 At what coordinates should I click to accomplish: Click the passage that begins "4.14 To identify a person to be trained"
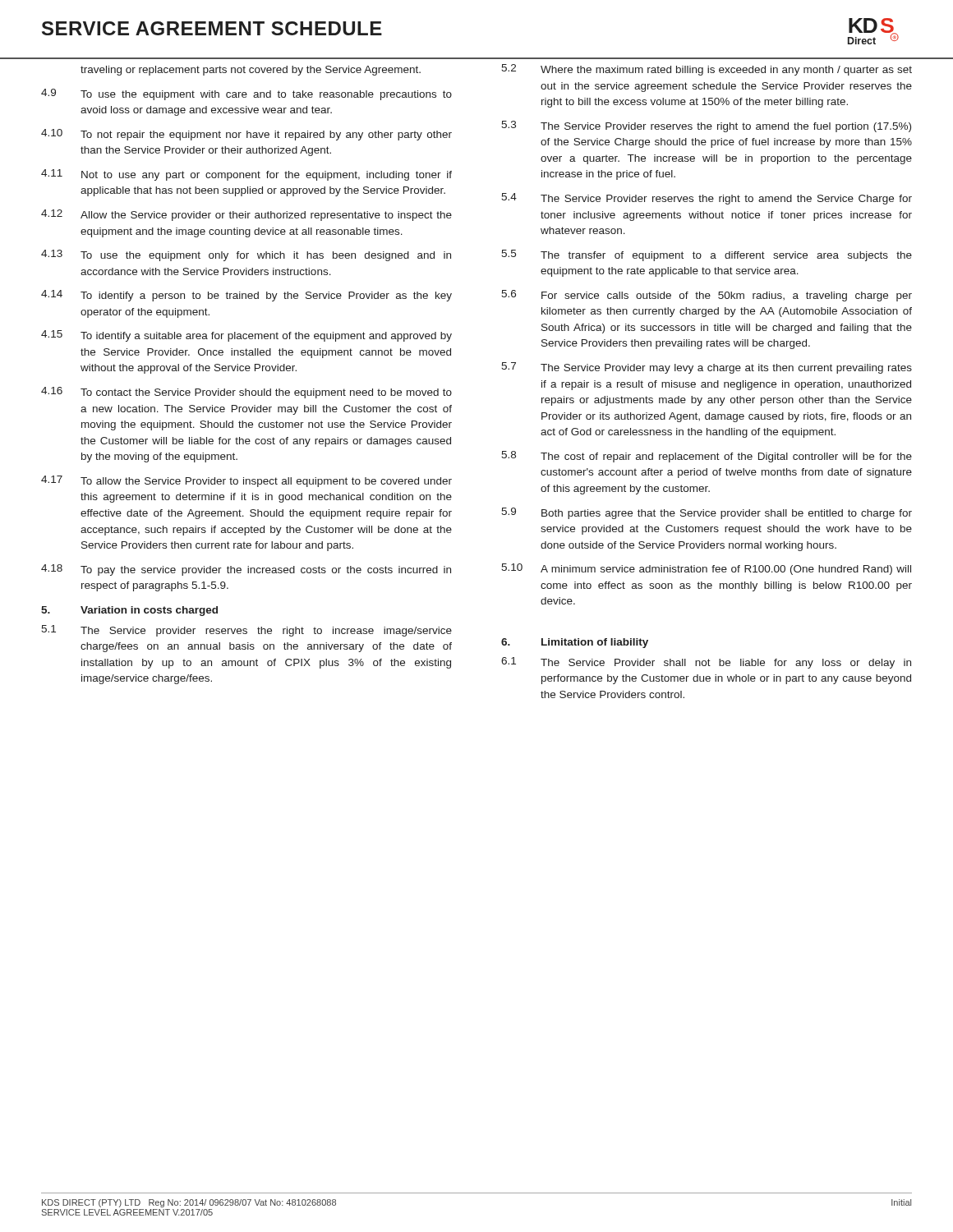pos(246,304)
